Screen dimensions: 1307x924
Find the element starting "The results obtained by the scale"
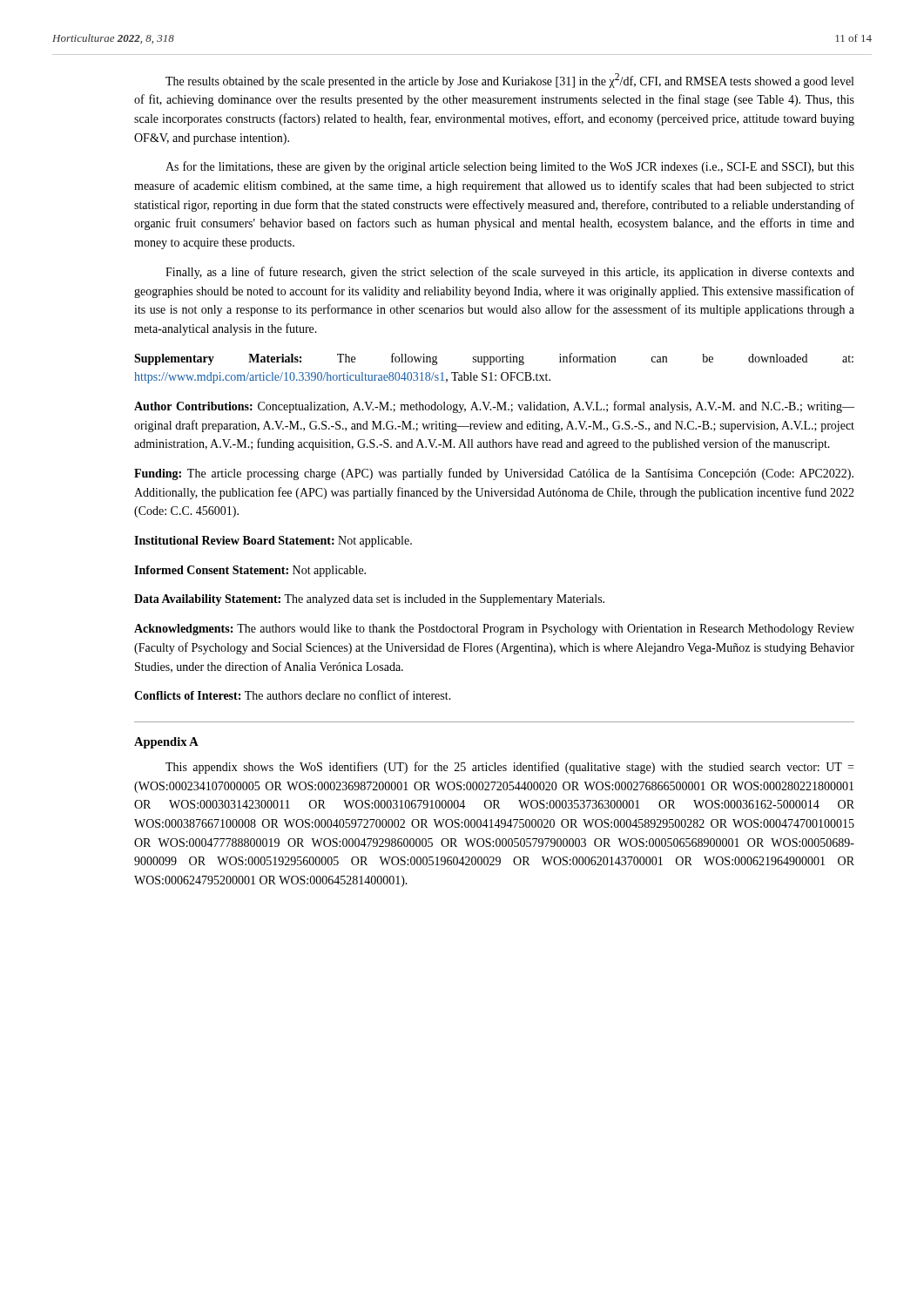(x=494, y=109)
